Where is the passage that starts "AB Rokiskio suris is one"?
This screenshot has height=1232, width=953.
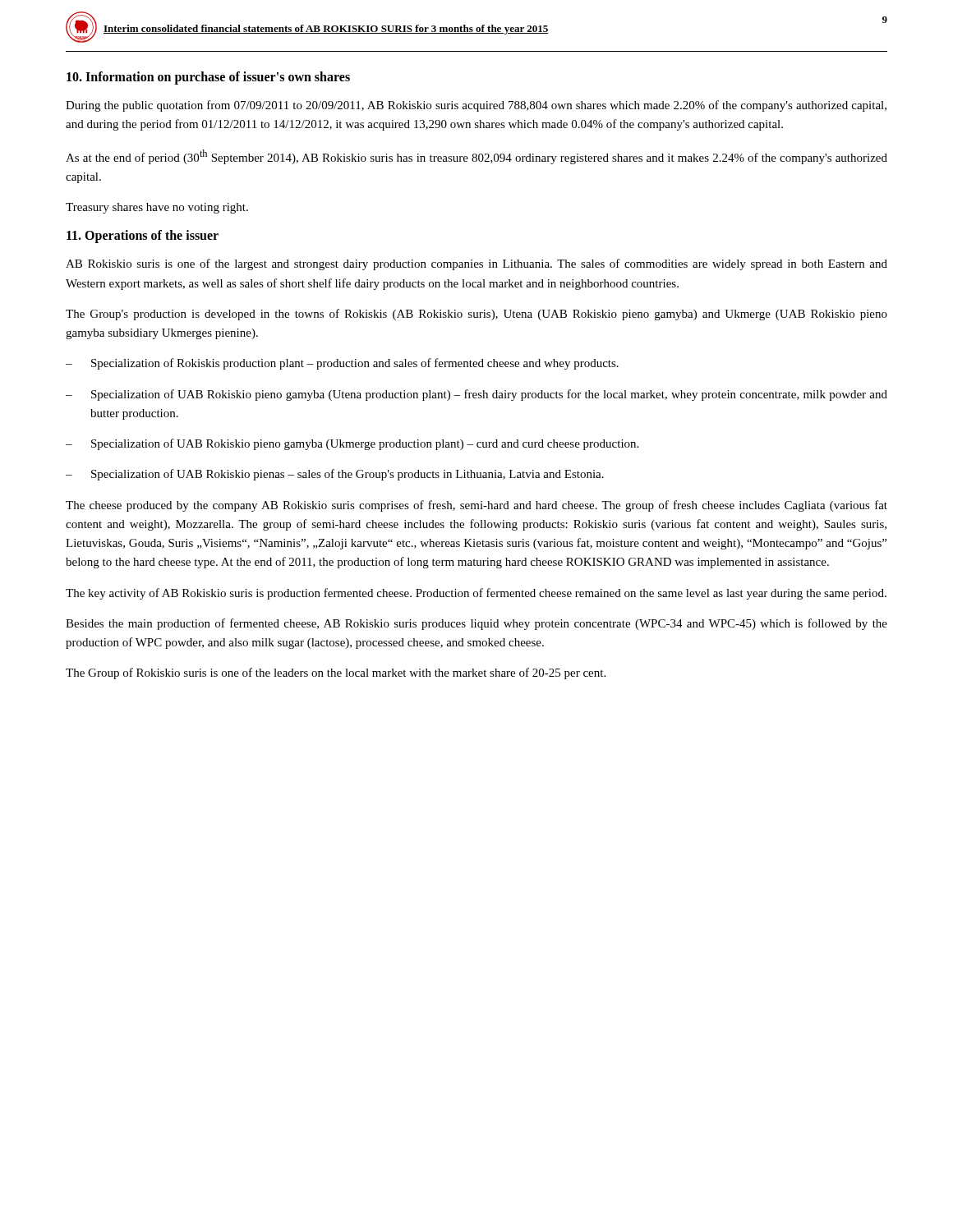pos(476,273)
